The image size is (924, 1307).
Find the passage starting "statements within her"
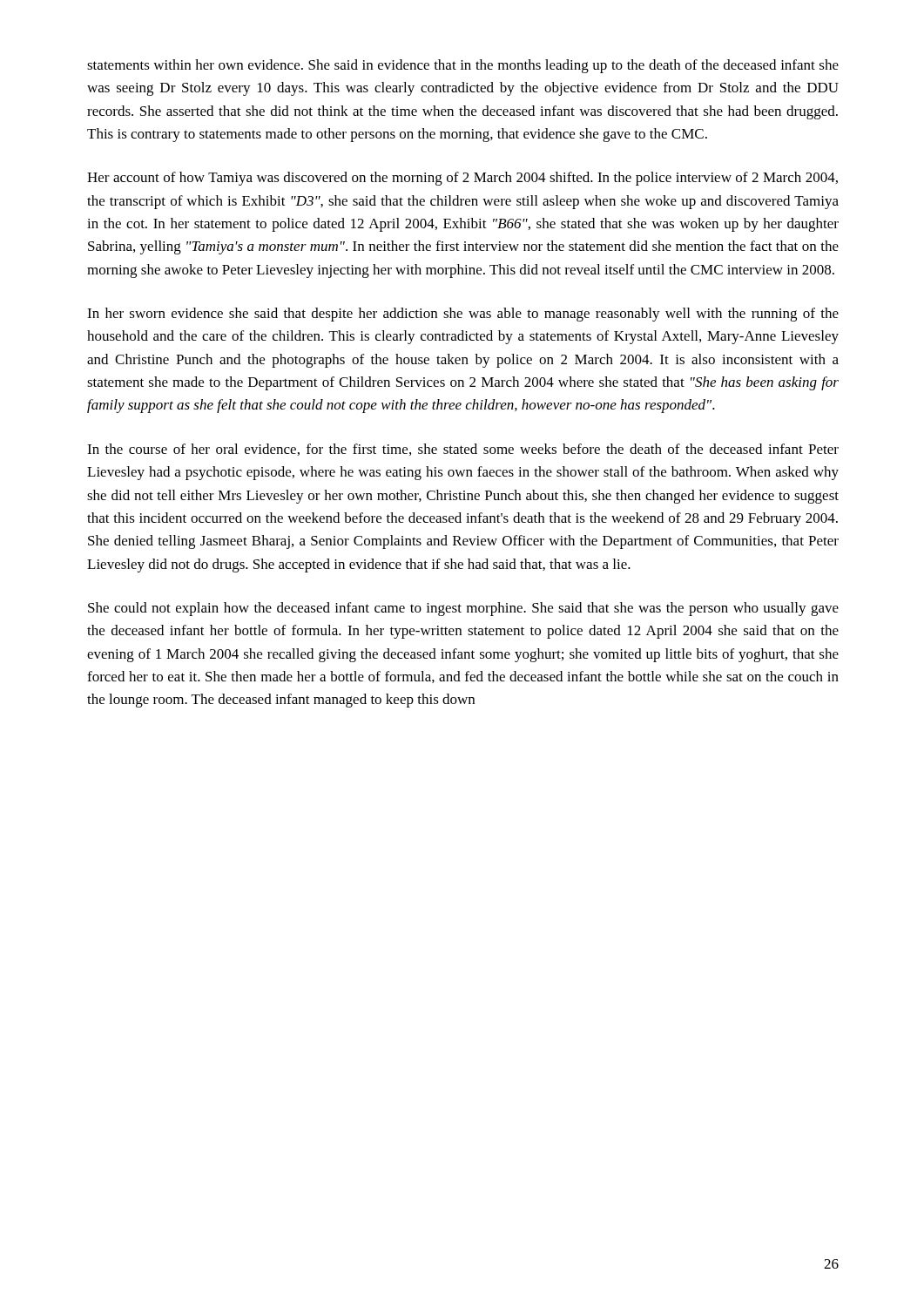463,99
